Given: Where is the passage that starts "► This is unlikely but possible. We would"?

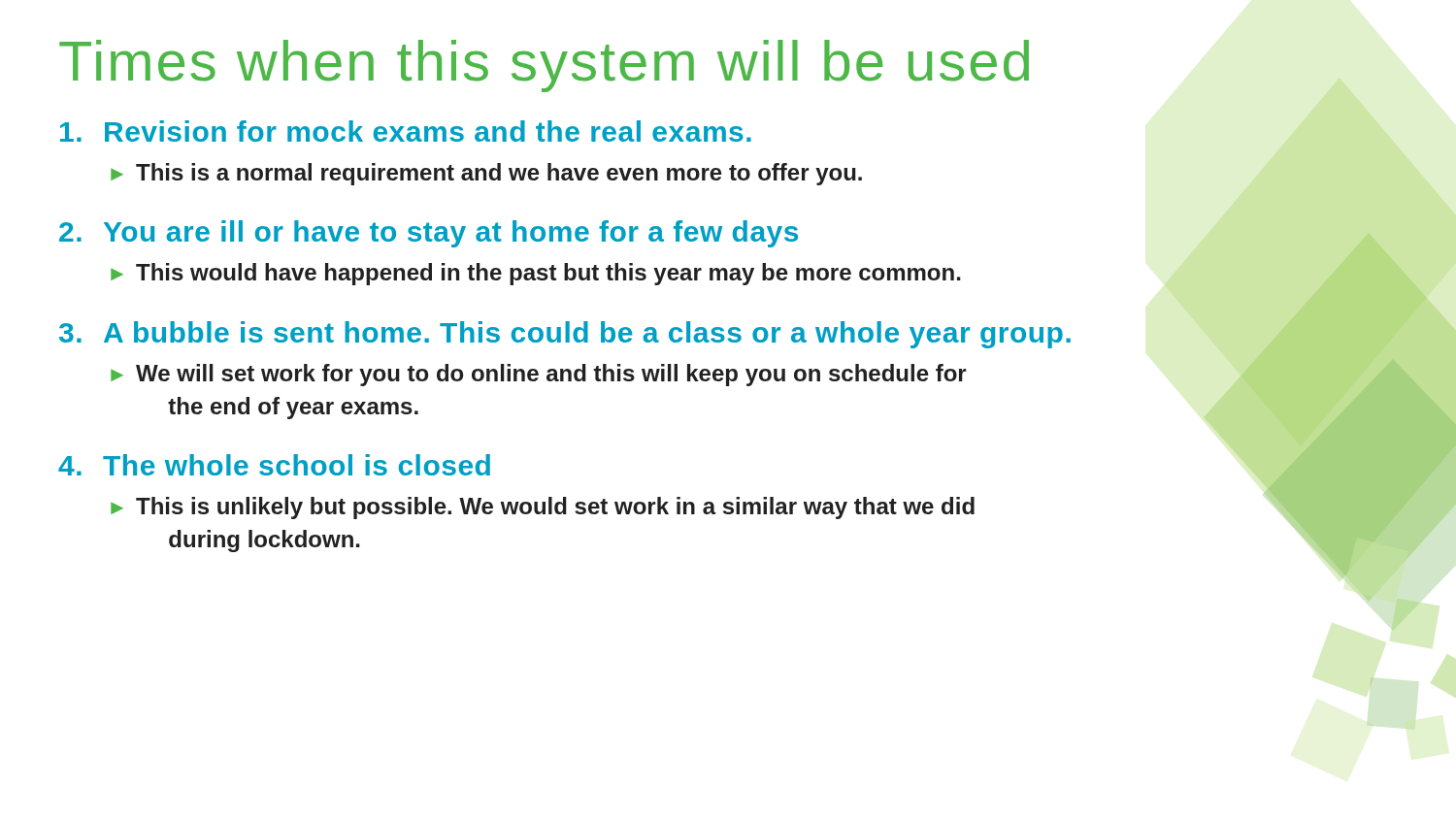Looking at the screenshot, I should pyautogui.click(x=541, y=523).
